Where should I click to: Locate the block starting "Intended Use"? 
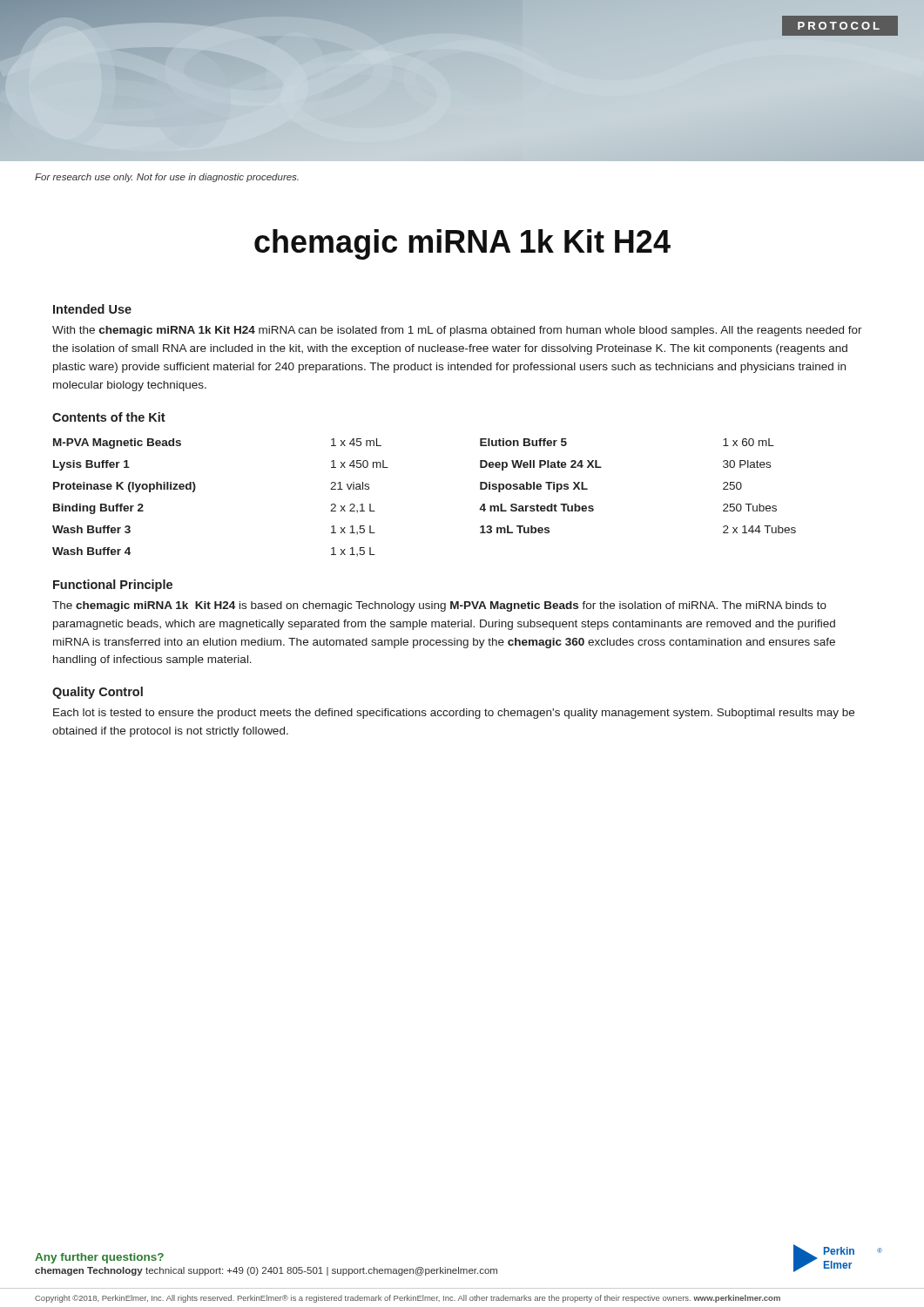pyautogui.click(x=92, y=309)
